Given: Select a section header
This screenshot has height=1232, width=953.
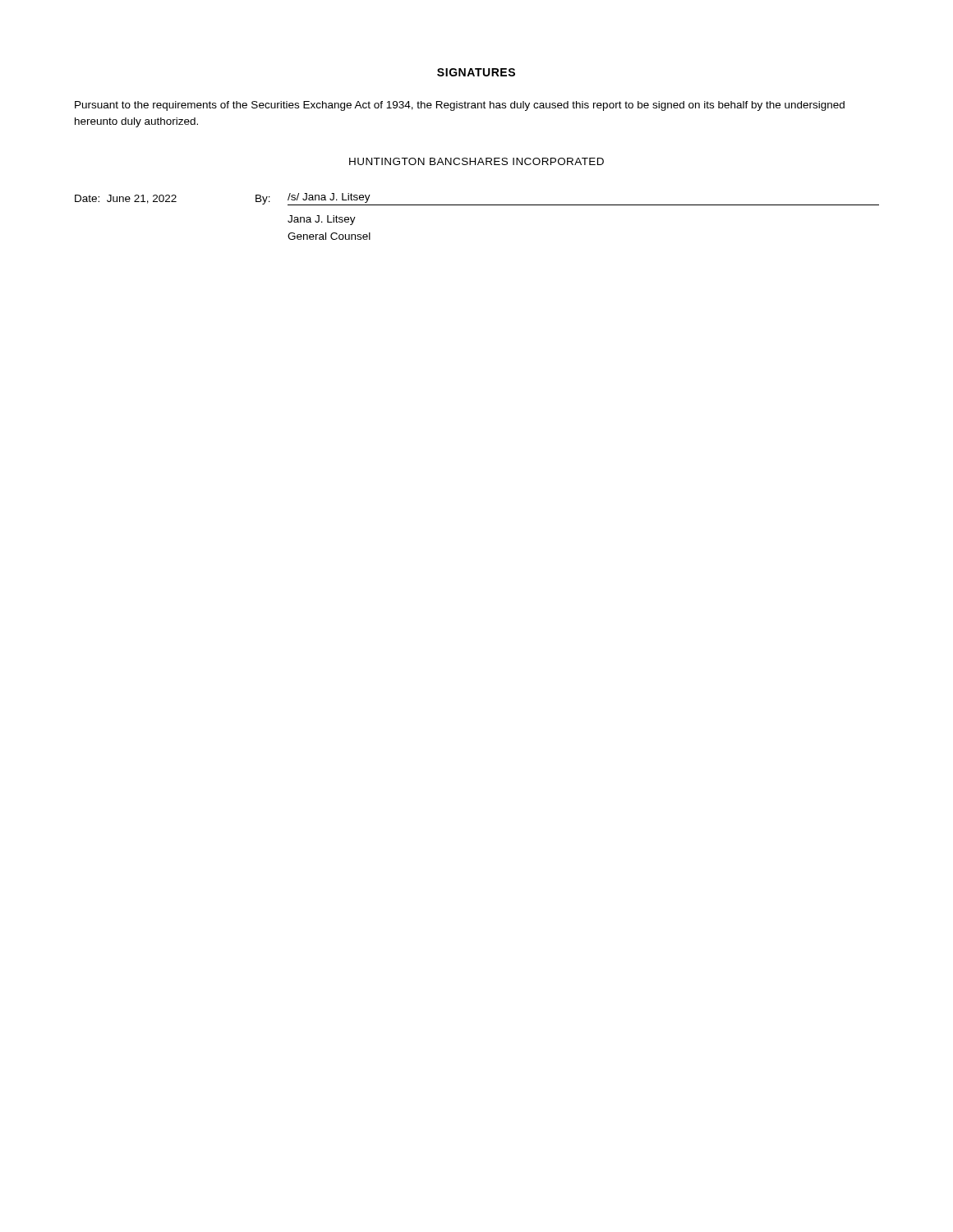Looking at the screenshot, I should tap(476, 72).
